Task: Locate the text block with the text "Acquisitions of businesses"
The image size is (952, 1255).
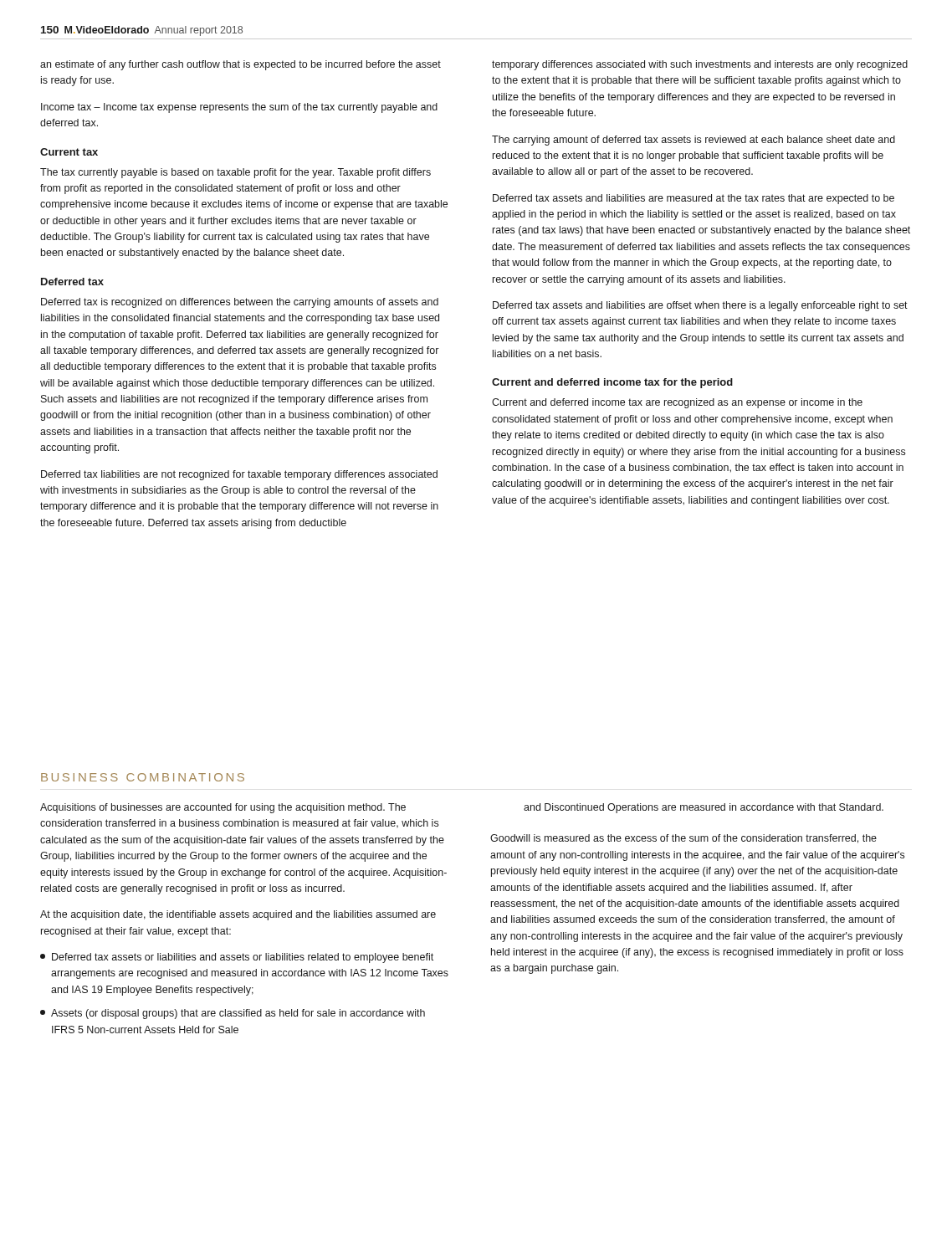Action: 244,848
